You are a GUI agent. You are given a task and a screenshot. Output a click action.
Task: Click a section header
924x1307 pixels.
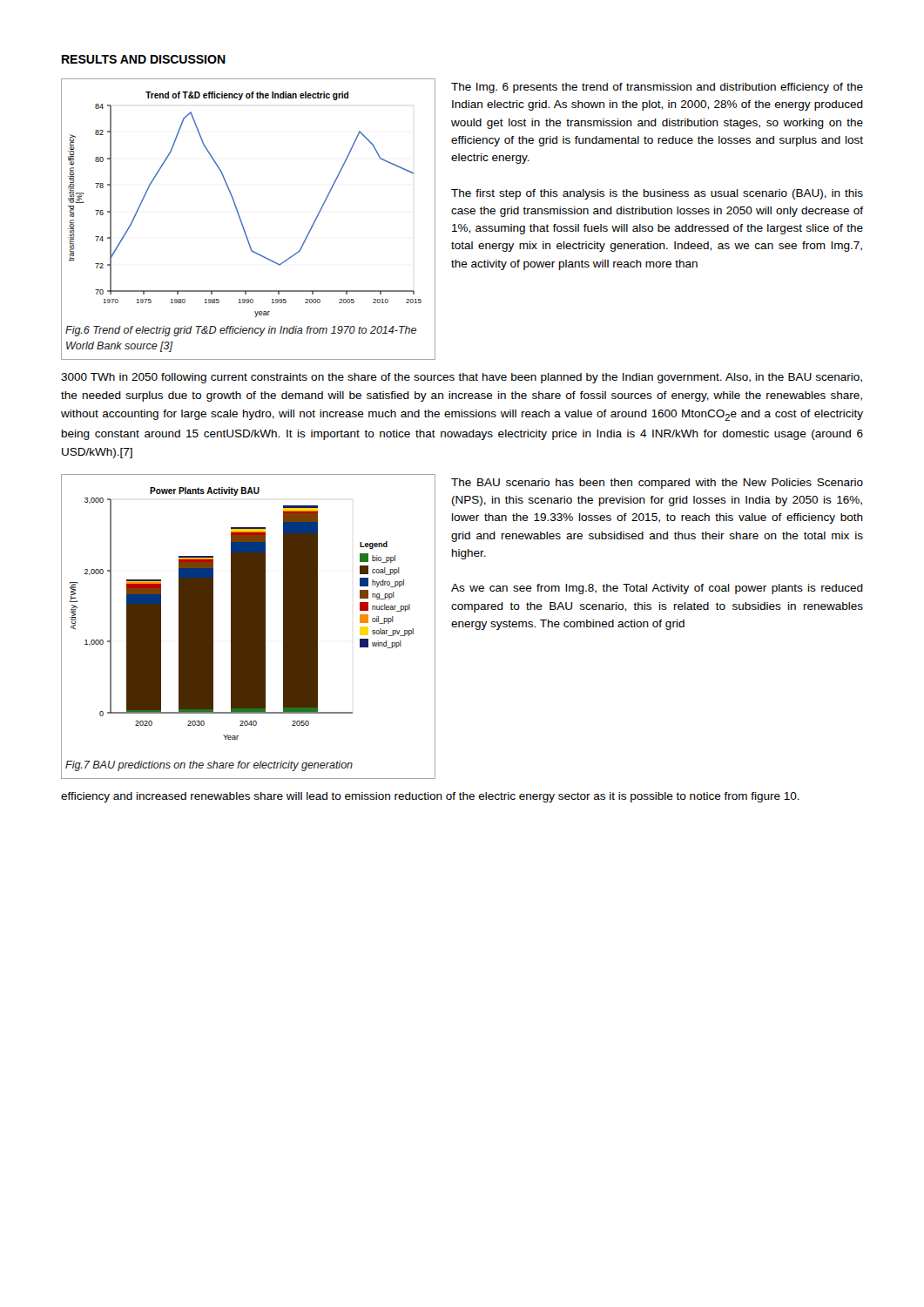[x=143, y=59]
